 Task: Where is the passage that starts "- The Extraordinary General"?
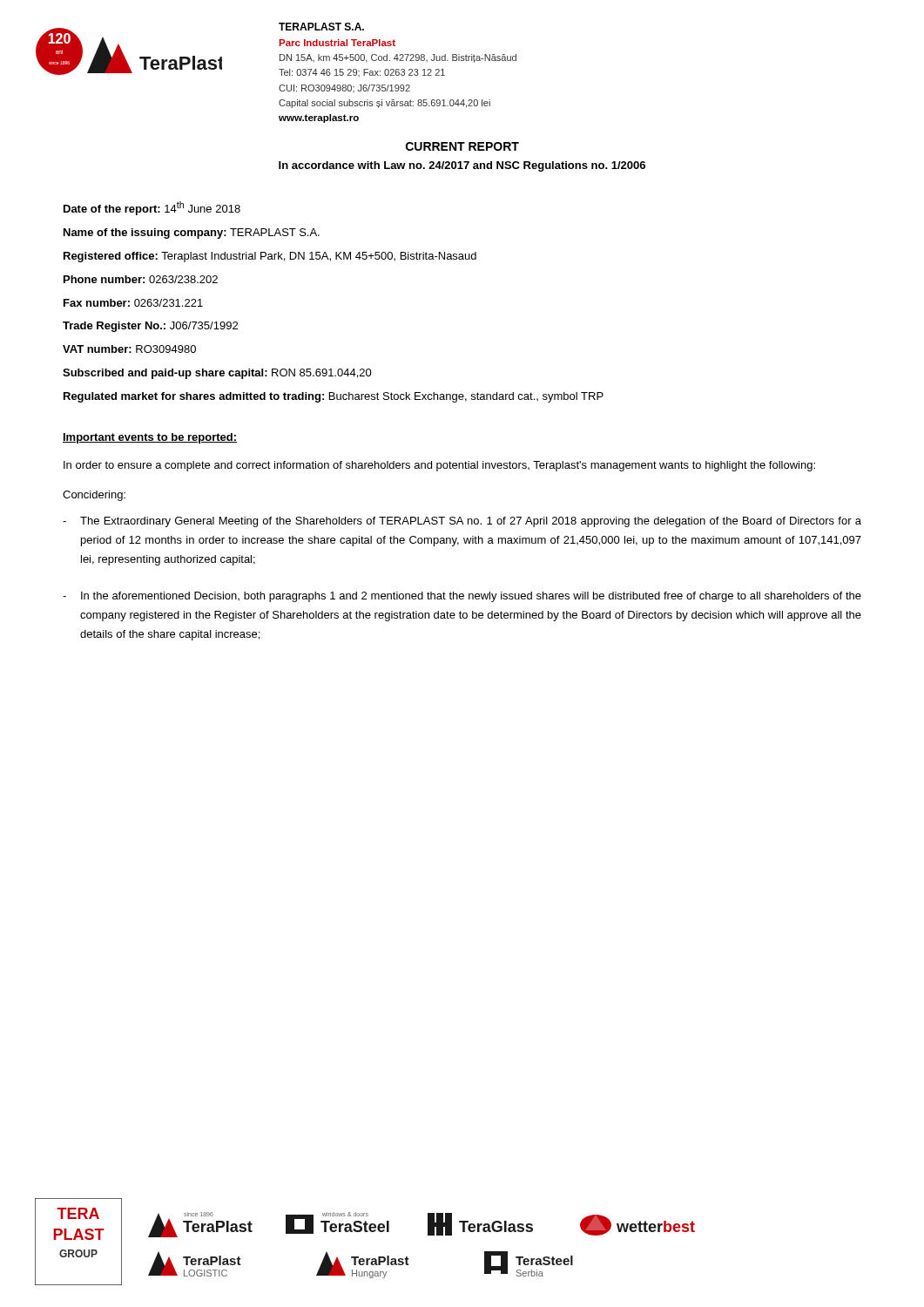pos(462,540)
